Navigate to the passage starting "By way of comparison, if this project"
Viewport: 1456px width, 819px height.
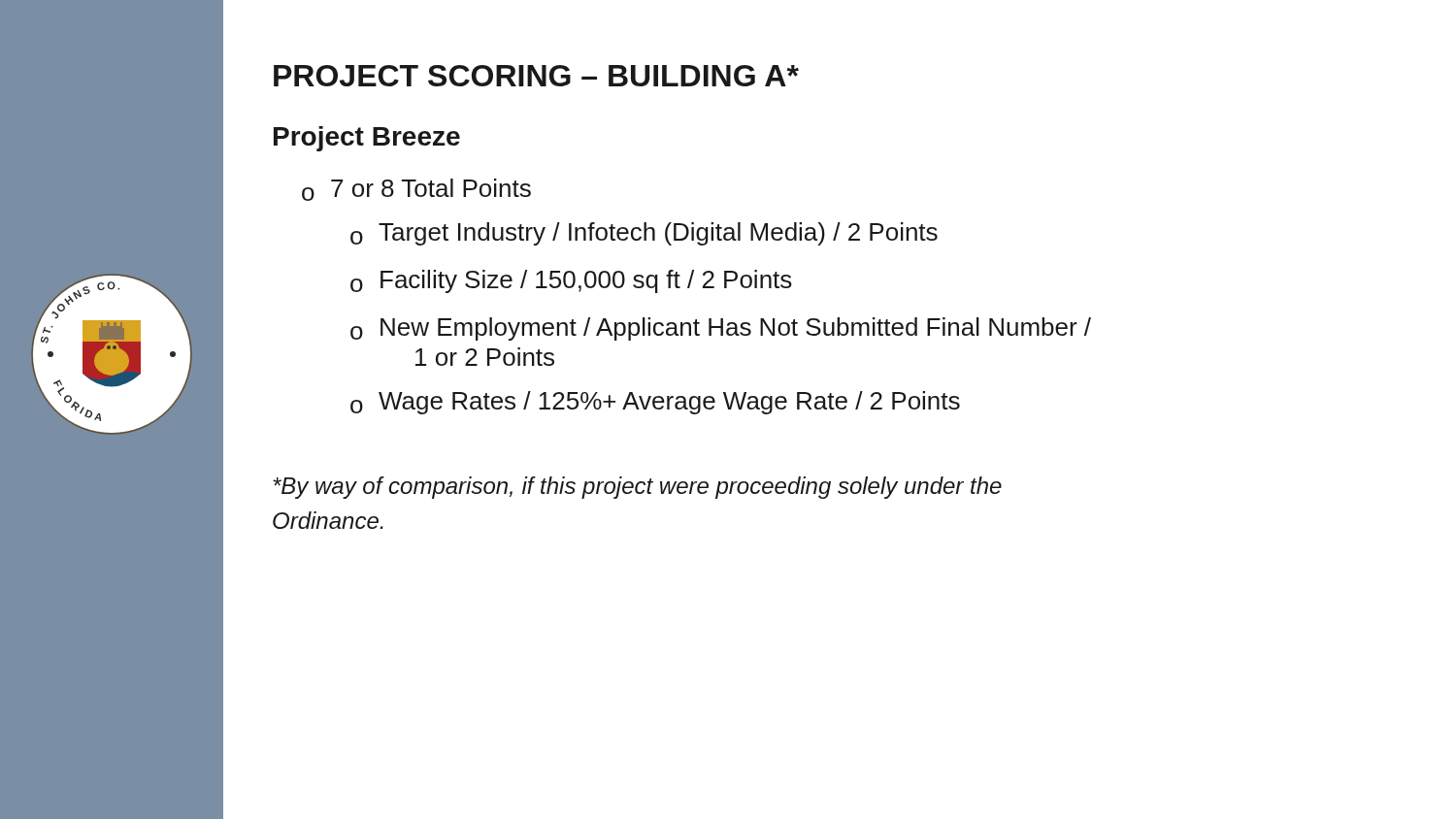point(637,503)
